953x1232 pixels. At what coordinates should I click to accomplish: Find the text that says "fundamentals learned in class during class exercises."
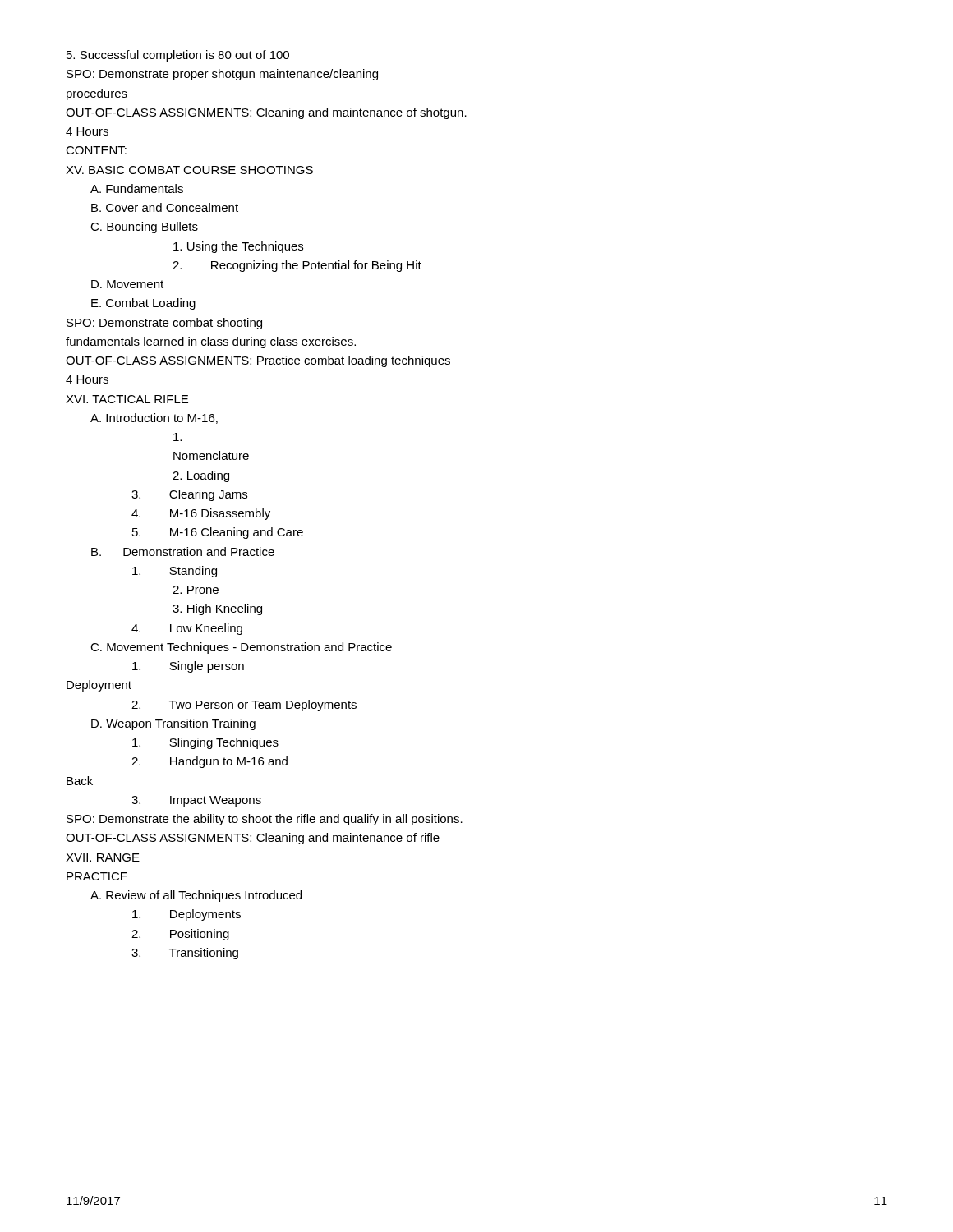click(x=211, y=341)
